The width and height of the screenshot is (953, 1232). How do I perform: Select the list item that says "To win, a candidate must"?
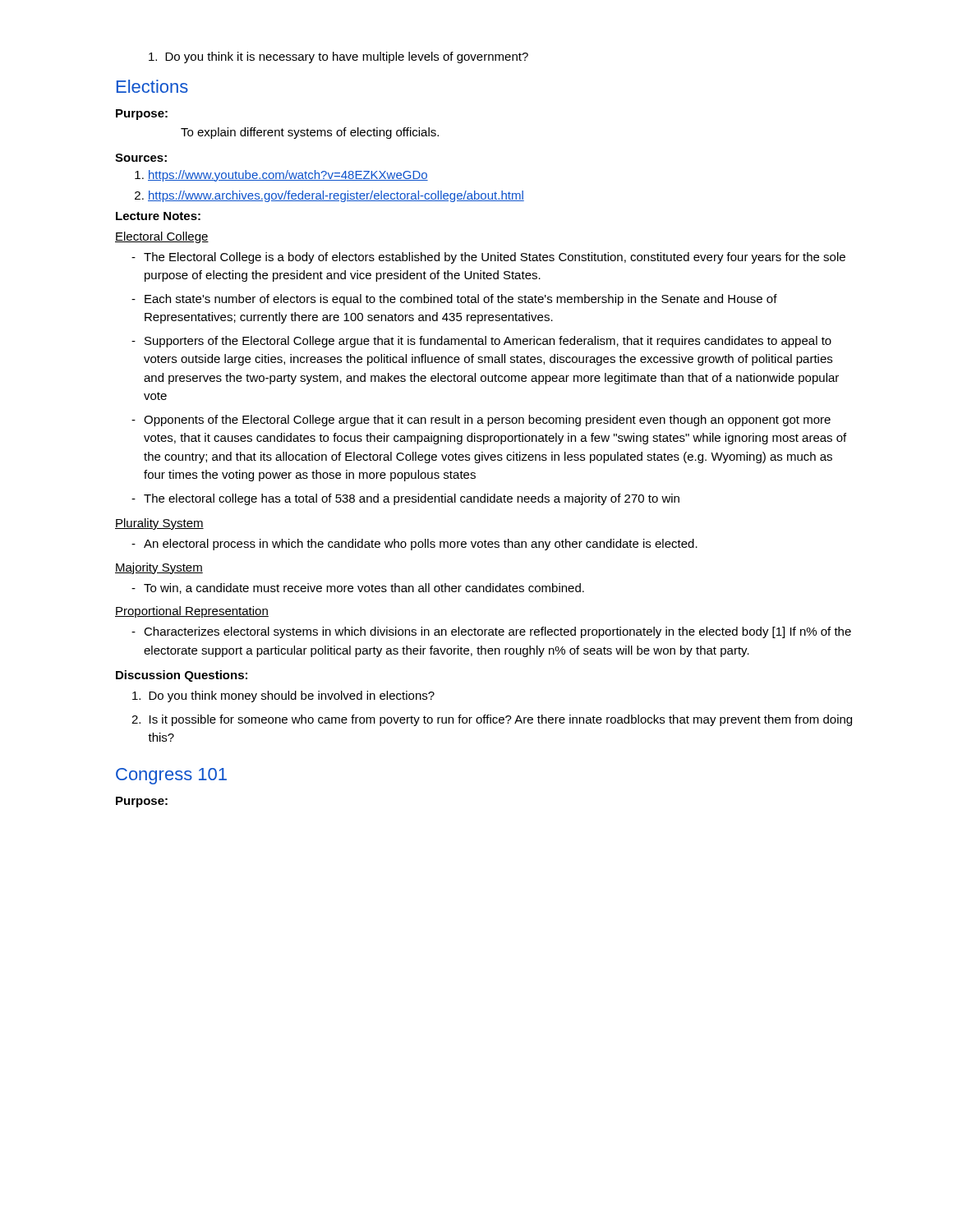click(364, 587)
